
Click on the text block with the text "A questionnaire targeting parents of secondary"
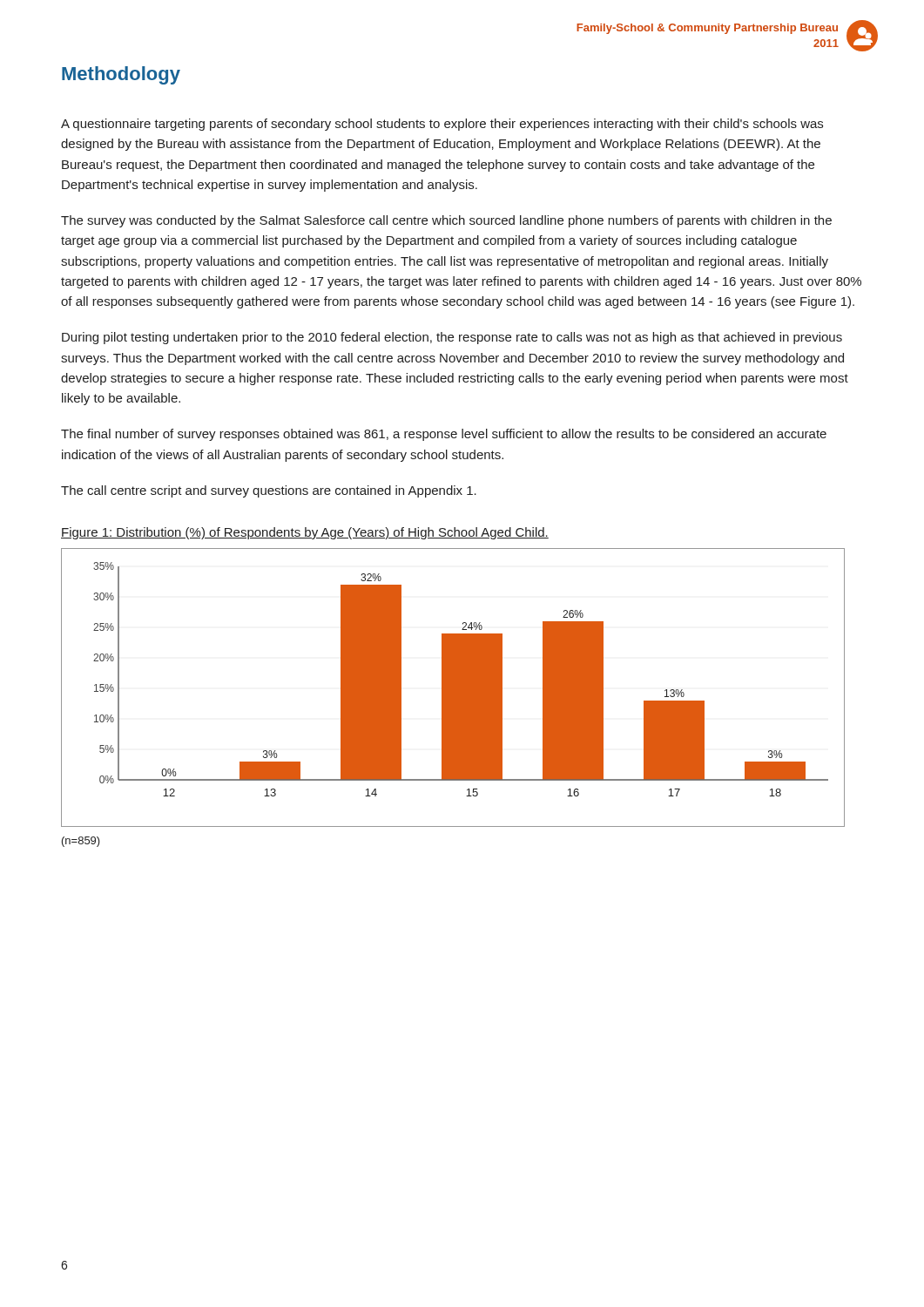(462, 154)
